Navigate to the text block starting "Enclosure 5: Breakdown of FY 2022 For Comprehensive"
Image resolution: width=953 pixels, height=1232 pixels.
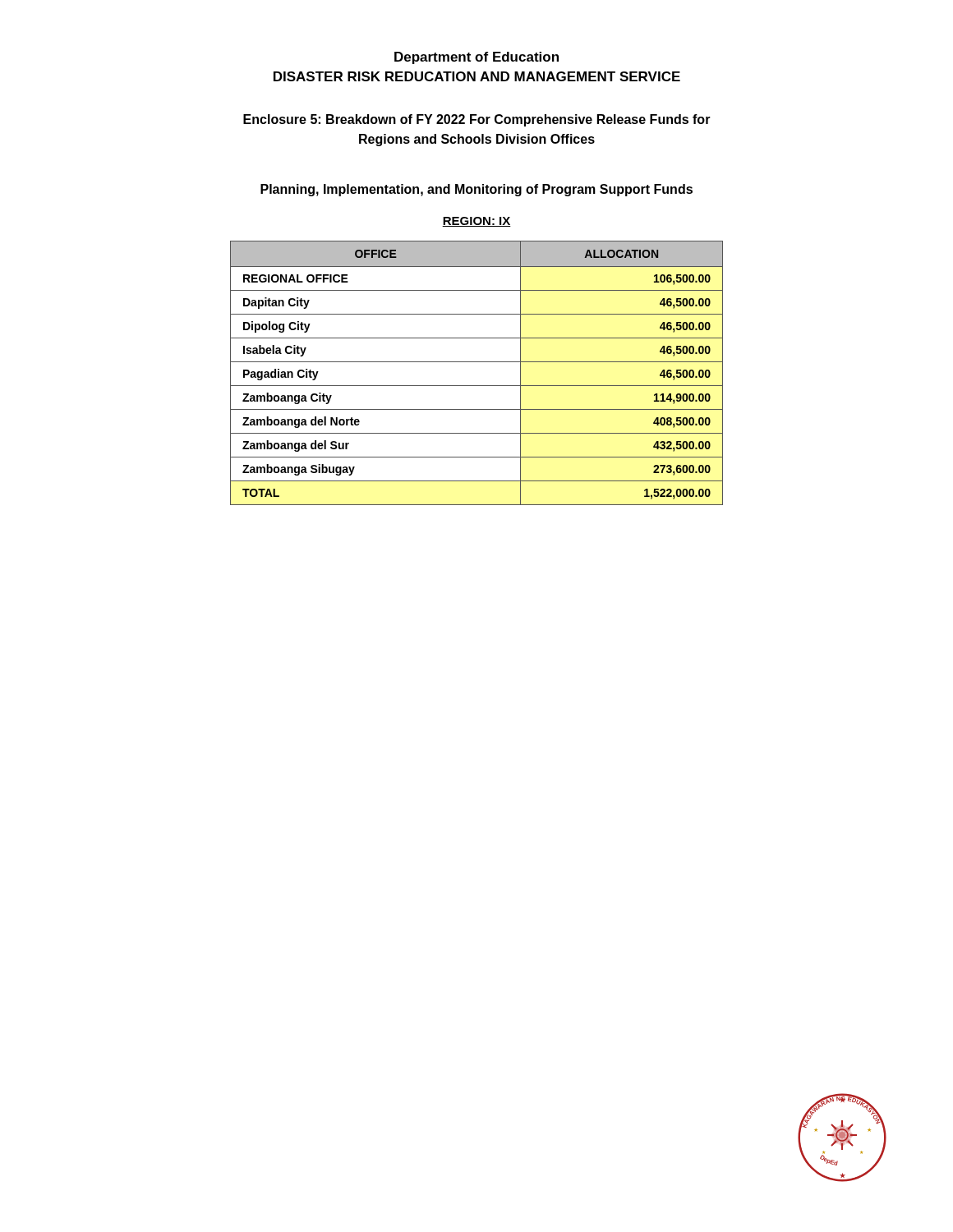click(476, 129)
